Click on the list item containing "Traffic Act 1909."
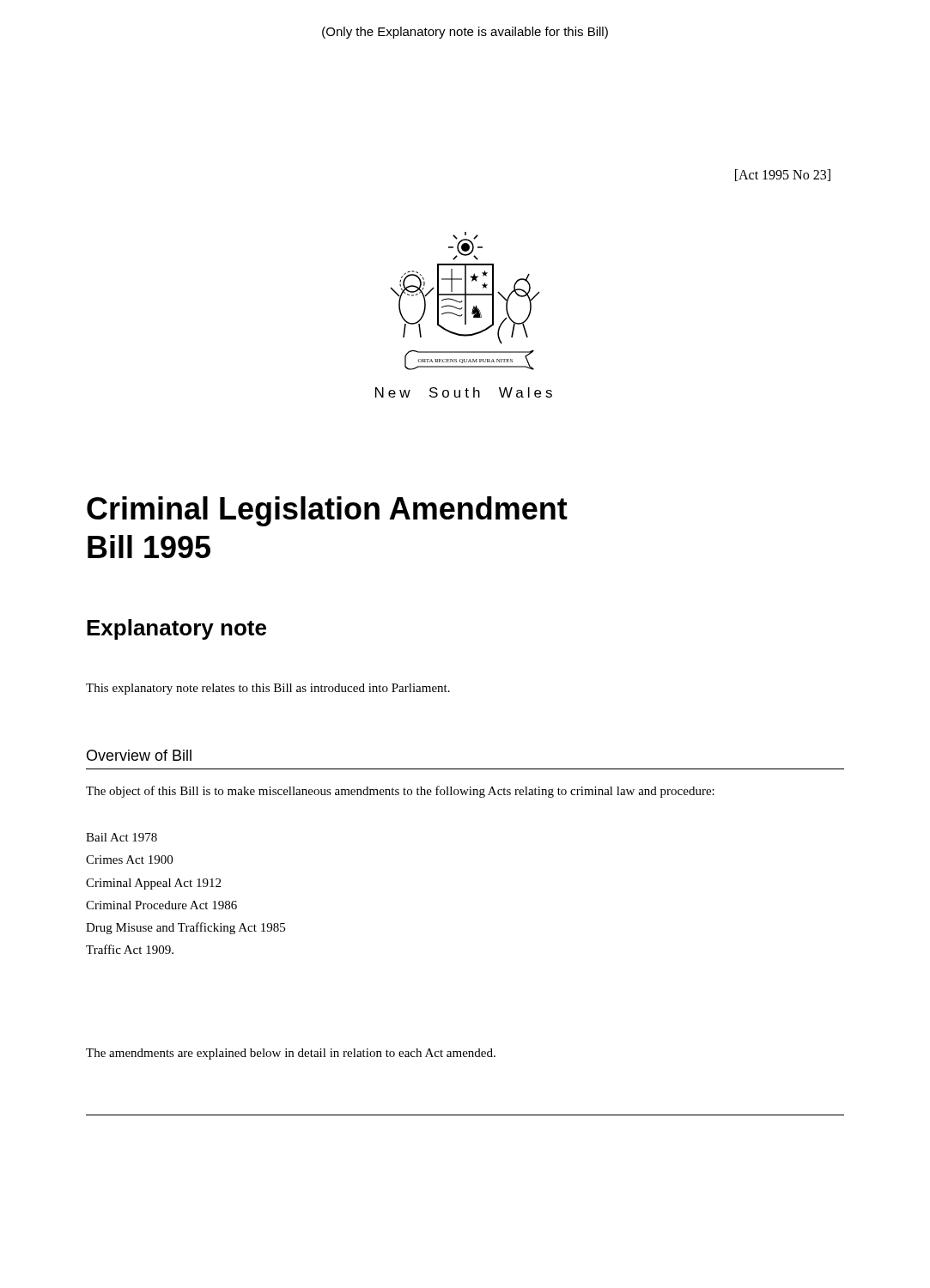Viewport: 930px width, 1288px height. tap(130, 950)
